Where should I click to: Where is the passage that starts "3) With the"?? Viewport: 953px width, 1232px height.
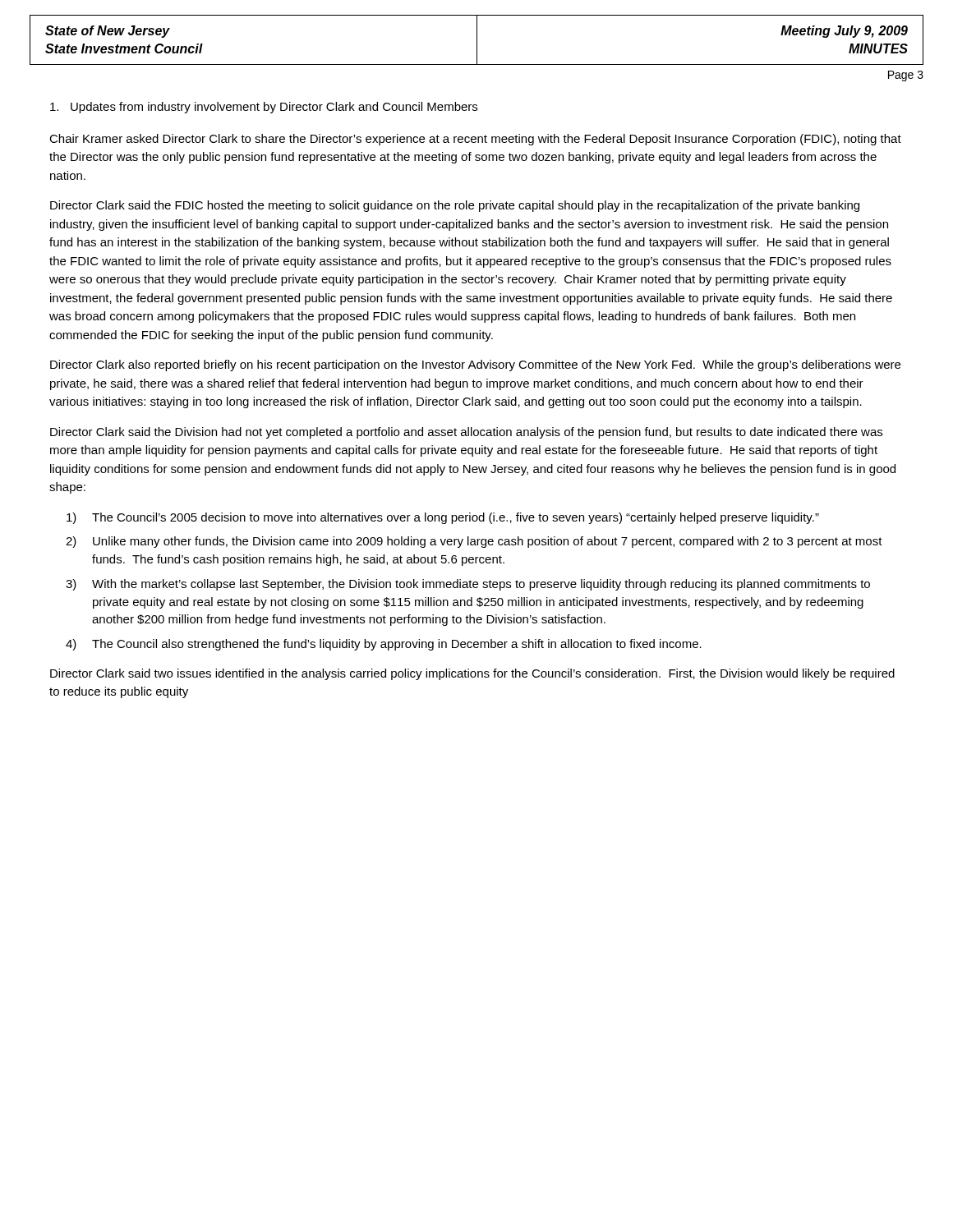click(485, 602)
